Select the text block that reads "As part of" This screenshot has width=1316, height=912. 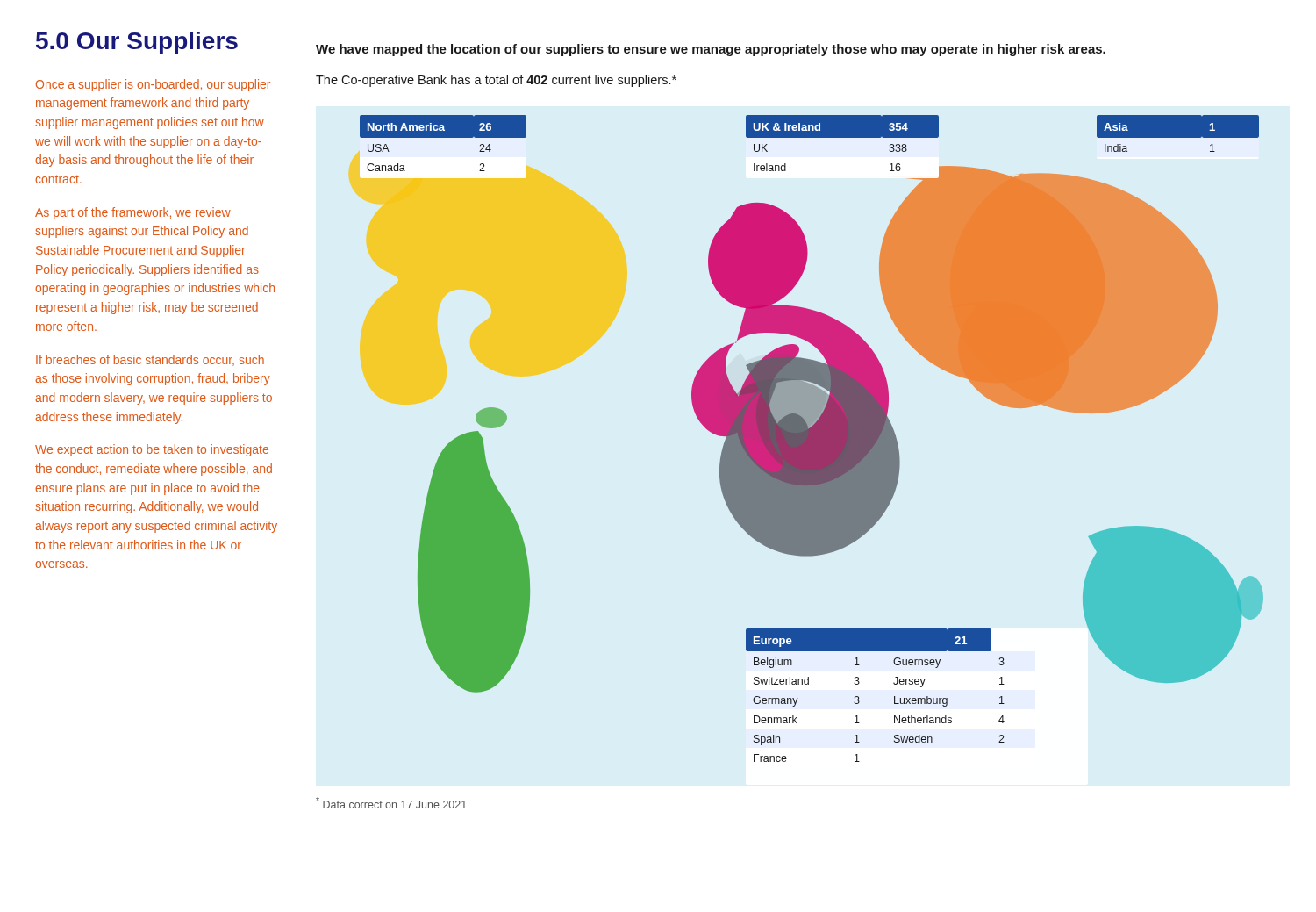[x=158, y=270]
